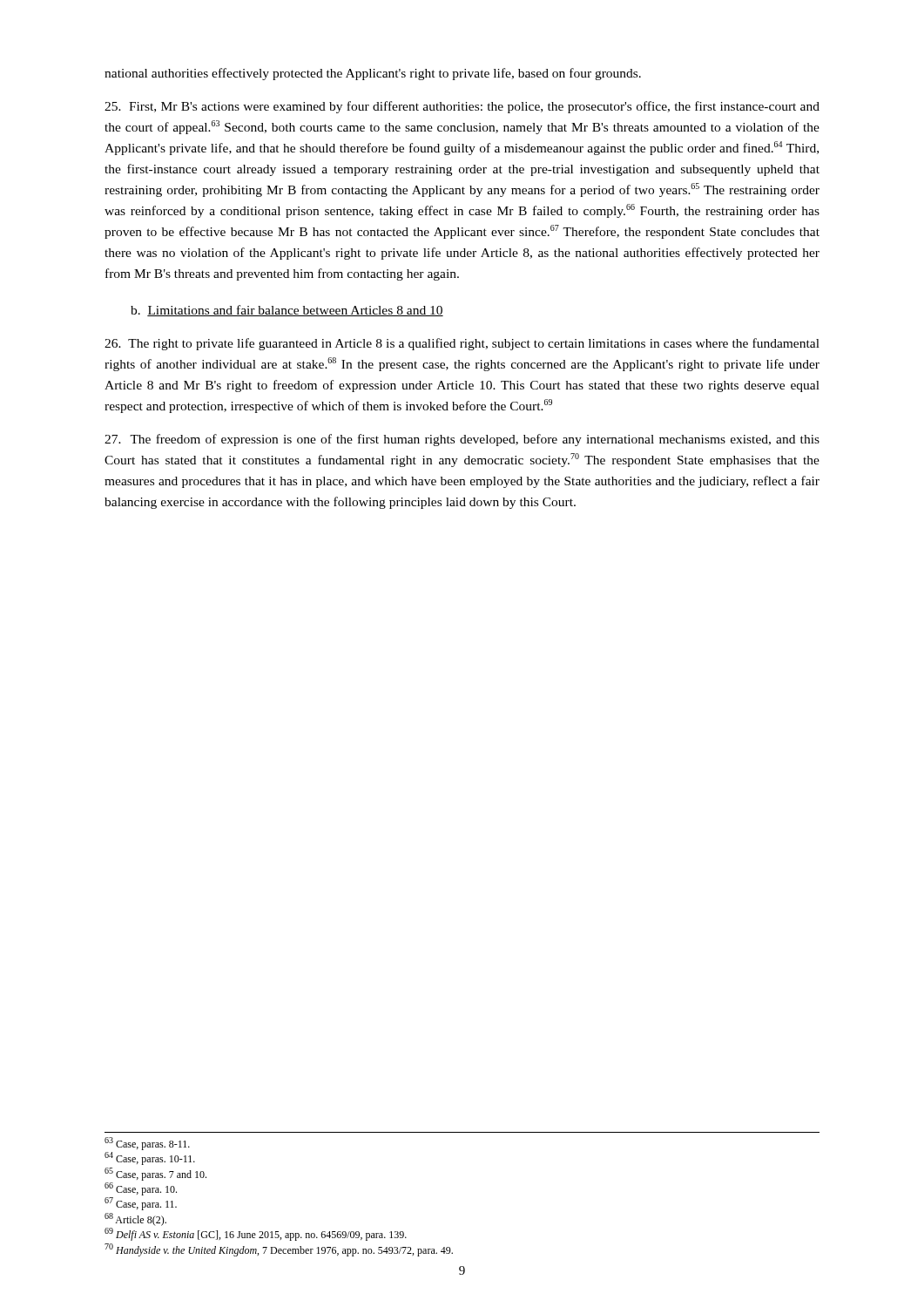
Task: Select the element starting "68 Article 8(2)."
Action: pos(136,1219)
